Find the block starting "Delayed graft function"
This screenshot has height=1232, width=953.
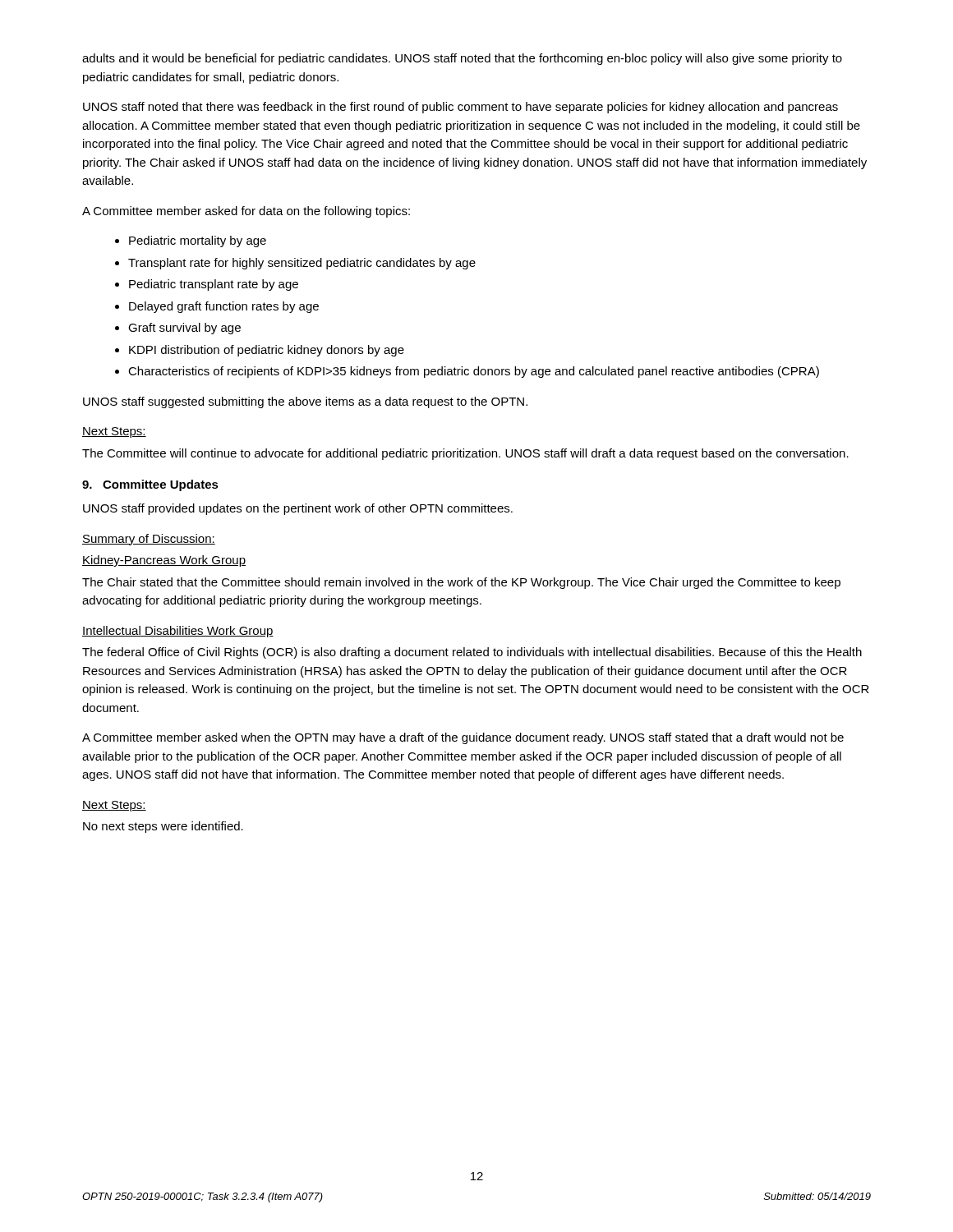click(217, 307)
